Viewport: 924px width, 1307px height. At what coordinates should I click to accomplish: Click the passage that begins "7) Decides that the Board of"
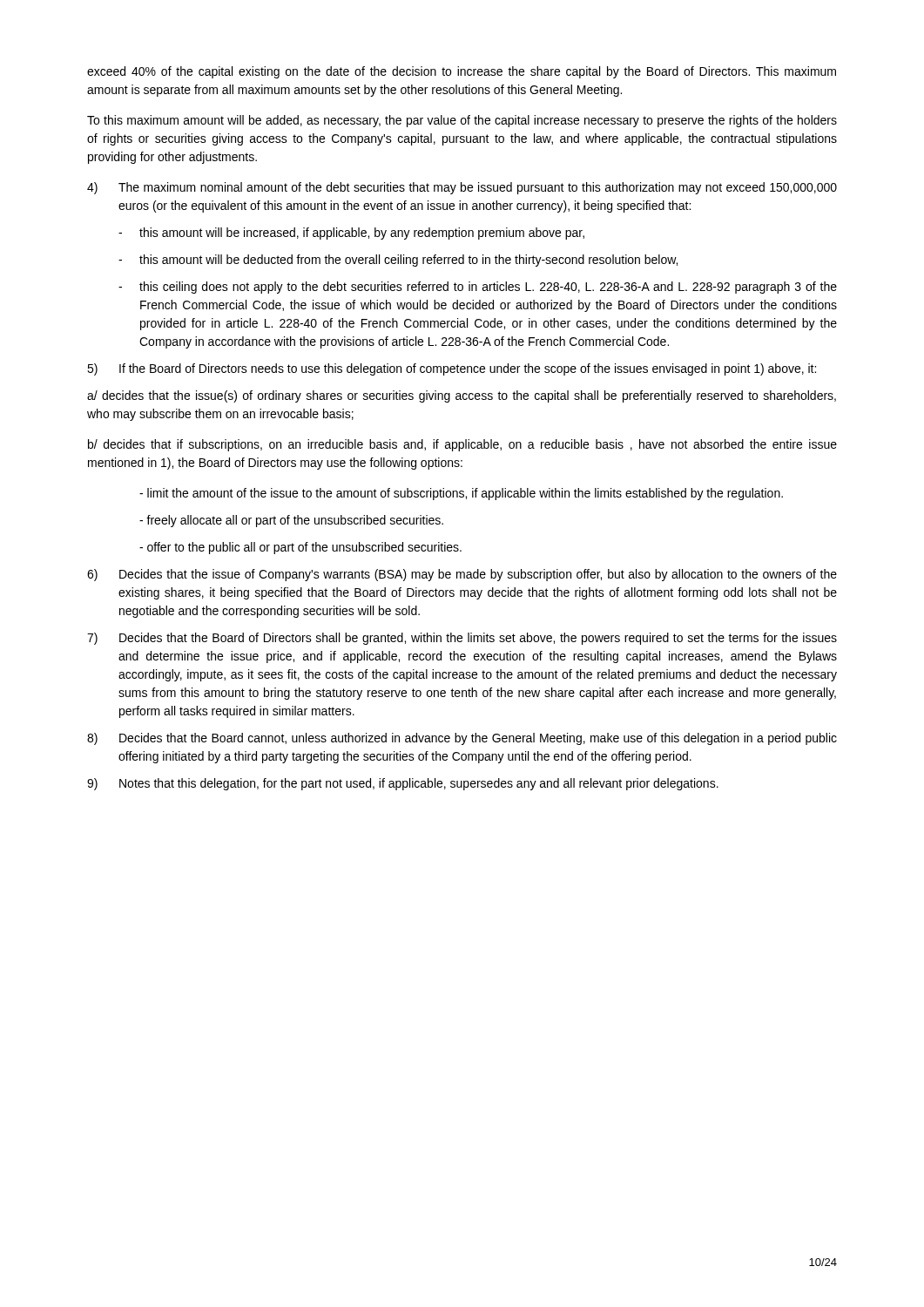462,675
